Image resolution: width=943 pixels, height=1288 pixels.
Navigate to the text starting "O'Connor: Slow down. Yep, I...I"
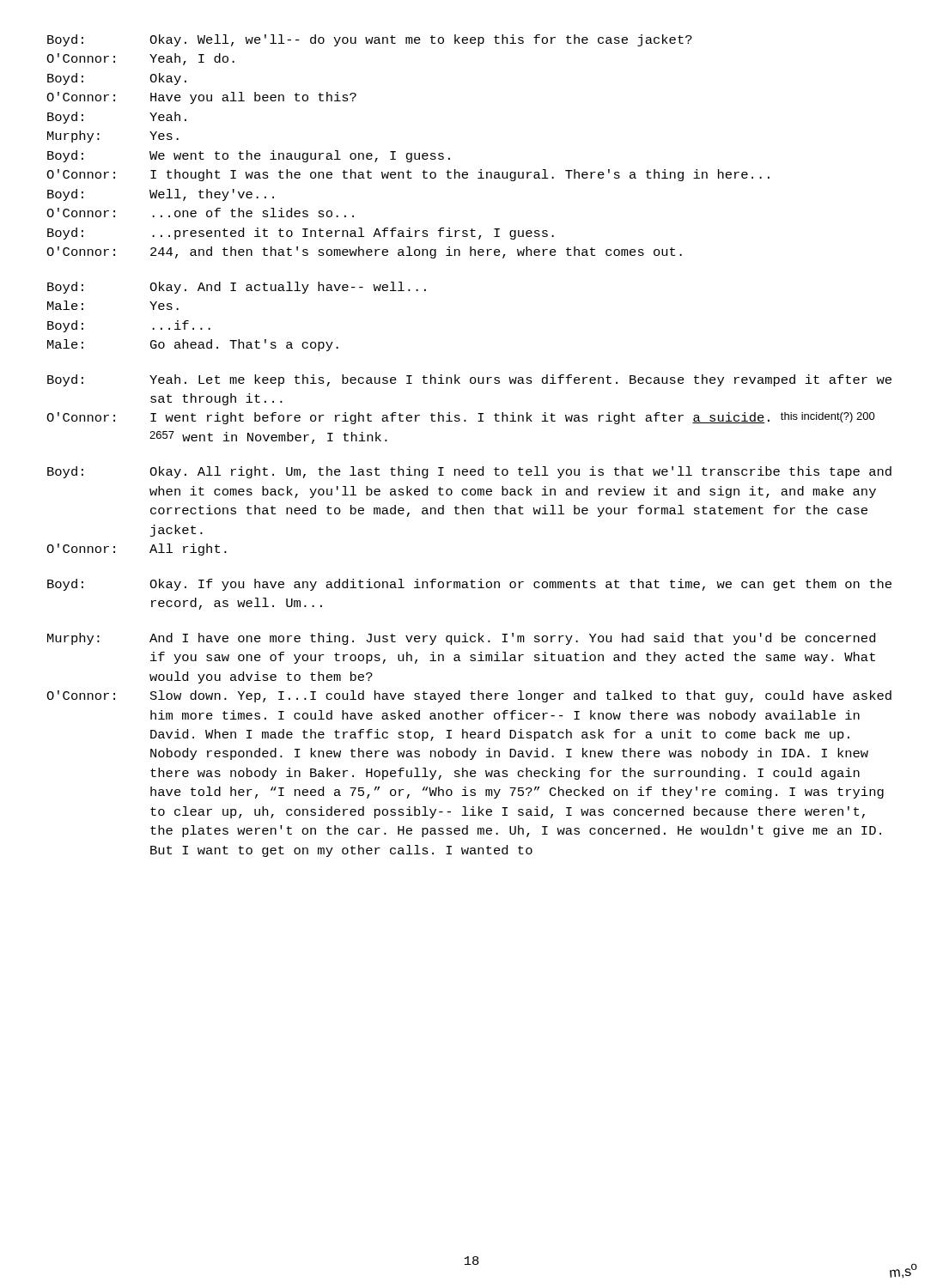pyautogui.click(x=472, y=774)
